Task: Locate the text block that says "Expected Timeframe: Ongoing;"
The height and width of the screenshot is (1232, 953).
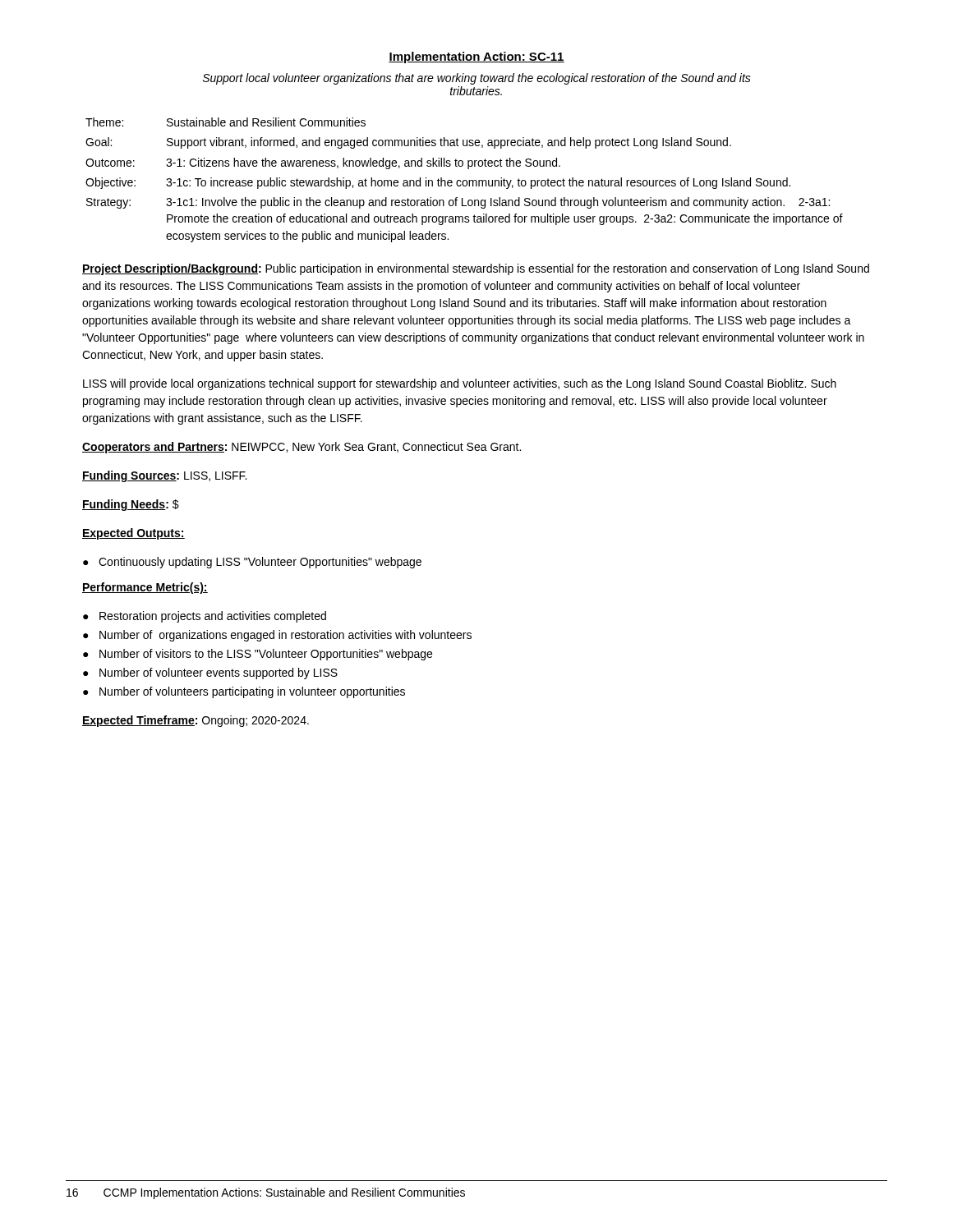Action: [196, 720]
